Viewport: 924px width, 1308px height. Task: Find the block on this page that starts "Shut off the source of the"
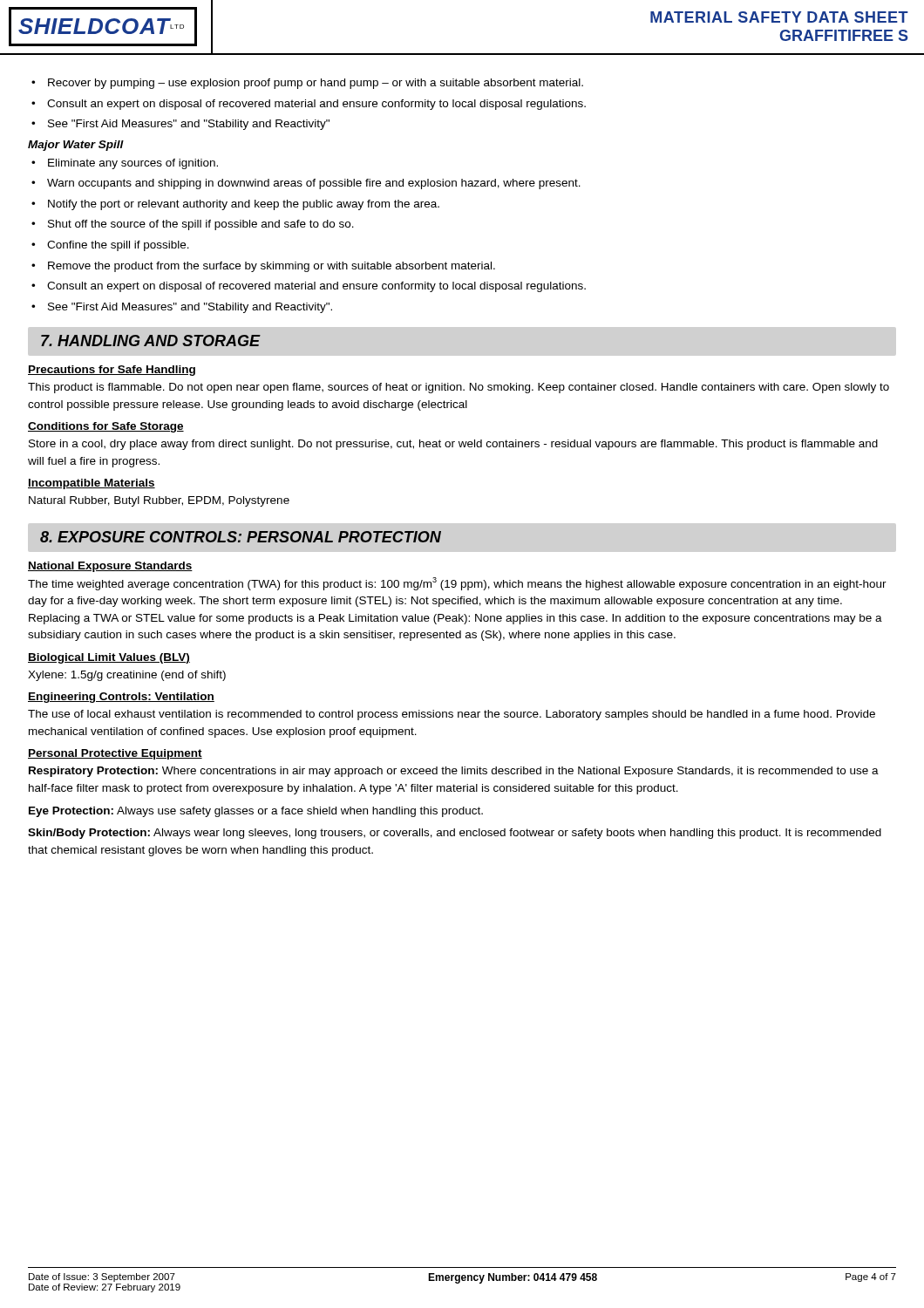click(x=193, y=225)
